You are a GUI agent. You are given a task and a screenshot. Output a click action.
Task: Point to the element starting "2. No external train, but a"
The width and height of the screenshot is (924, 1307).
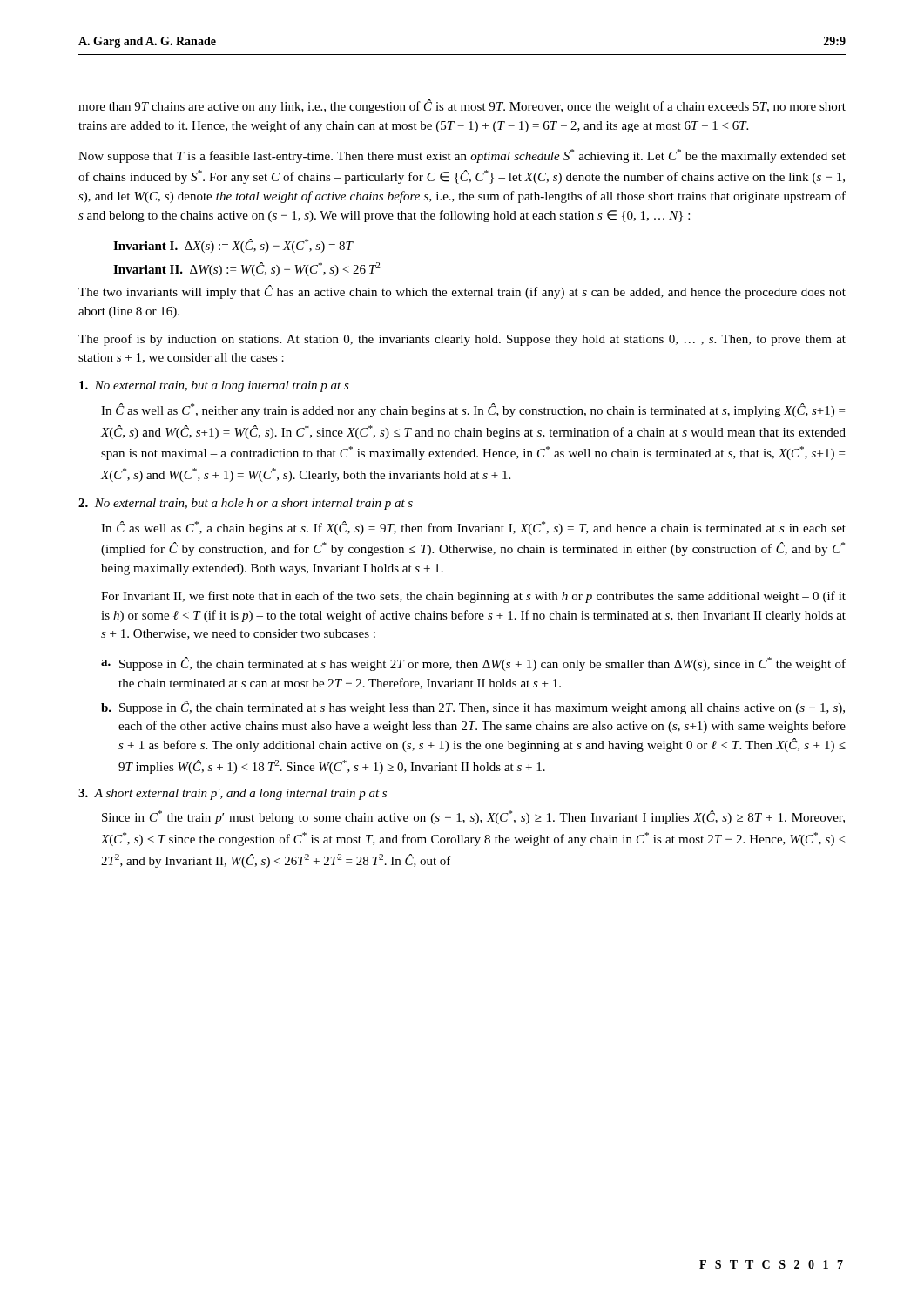[x=246, y=504]
